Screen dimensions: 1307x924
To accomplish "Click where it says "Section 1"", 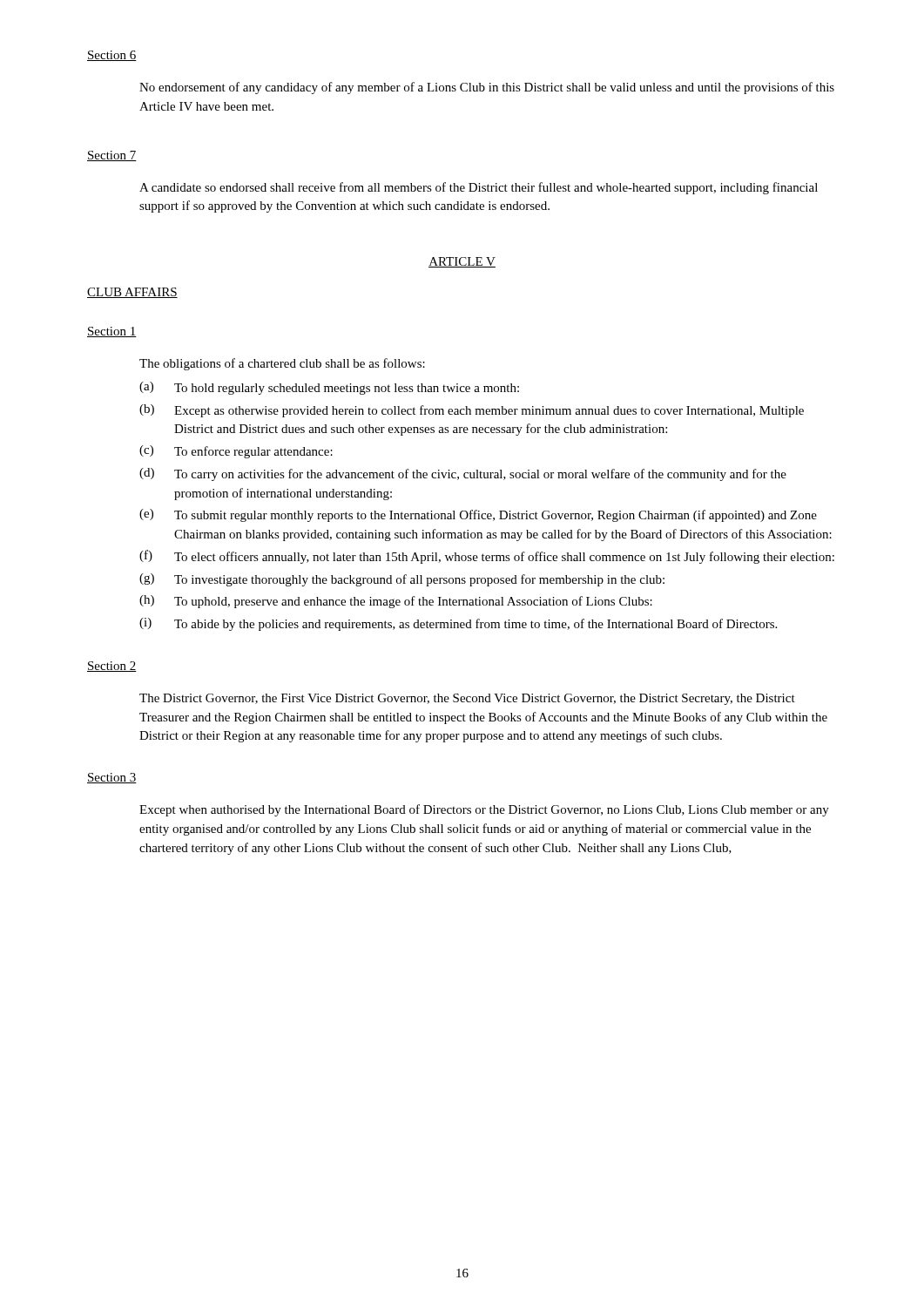I will point(112,331).
